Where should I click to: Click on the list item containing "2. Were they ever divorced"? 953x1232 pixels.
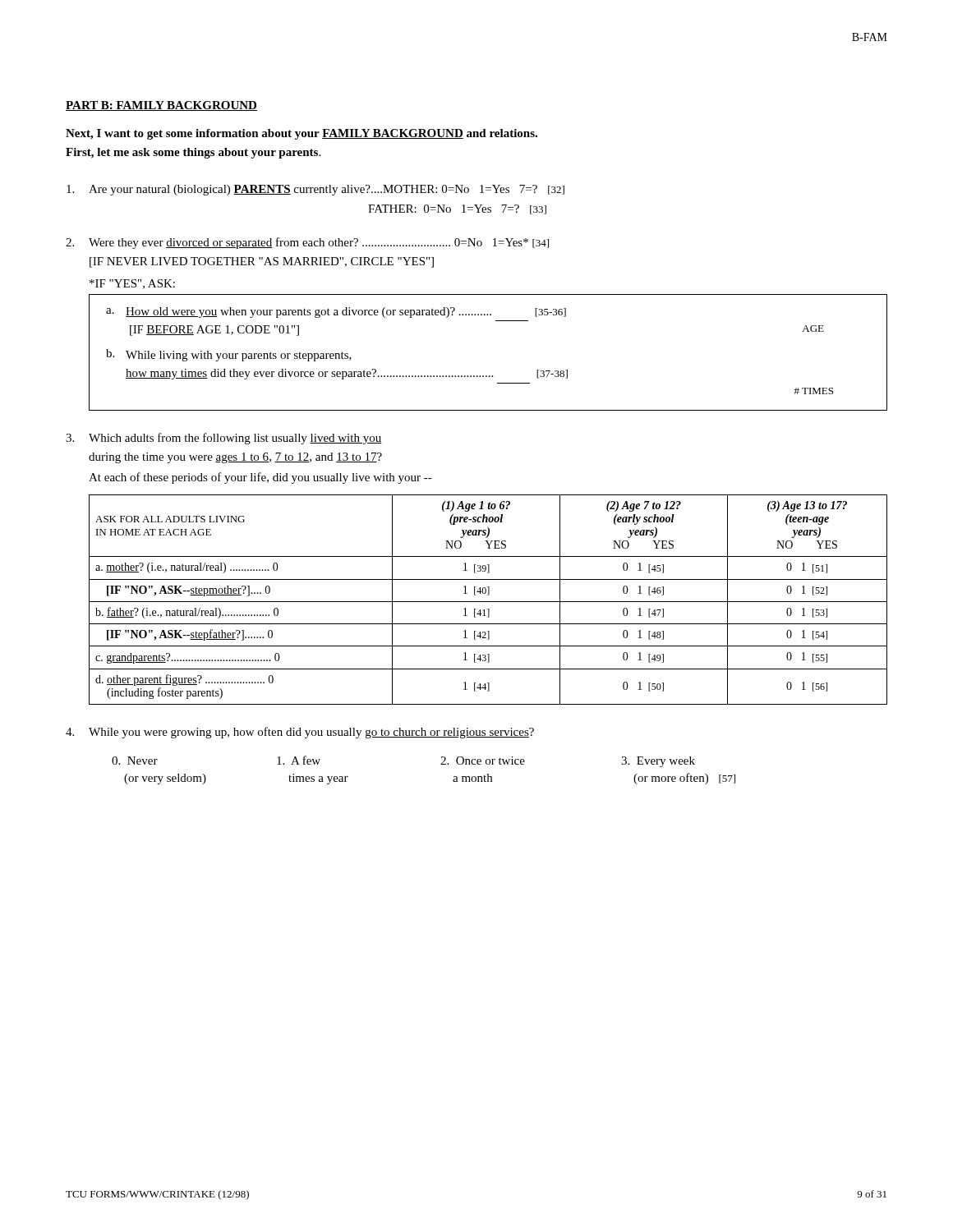coord(476,252)
